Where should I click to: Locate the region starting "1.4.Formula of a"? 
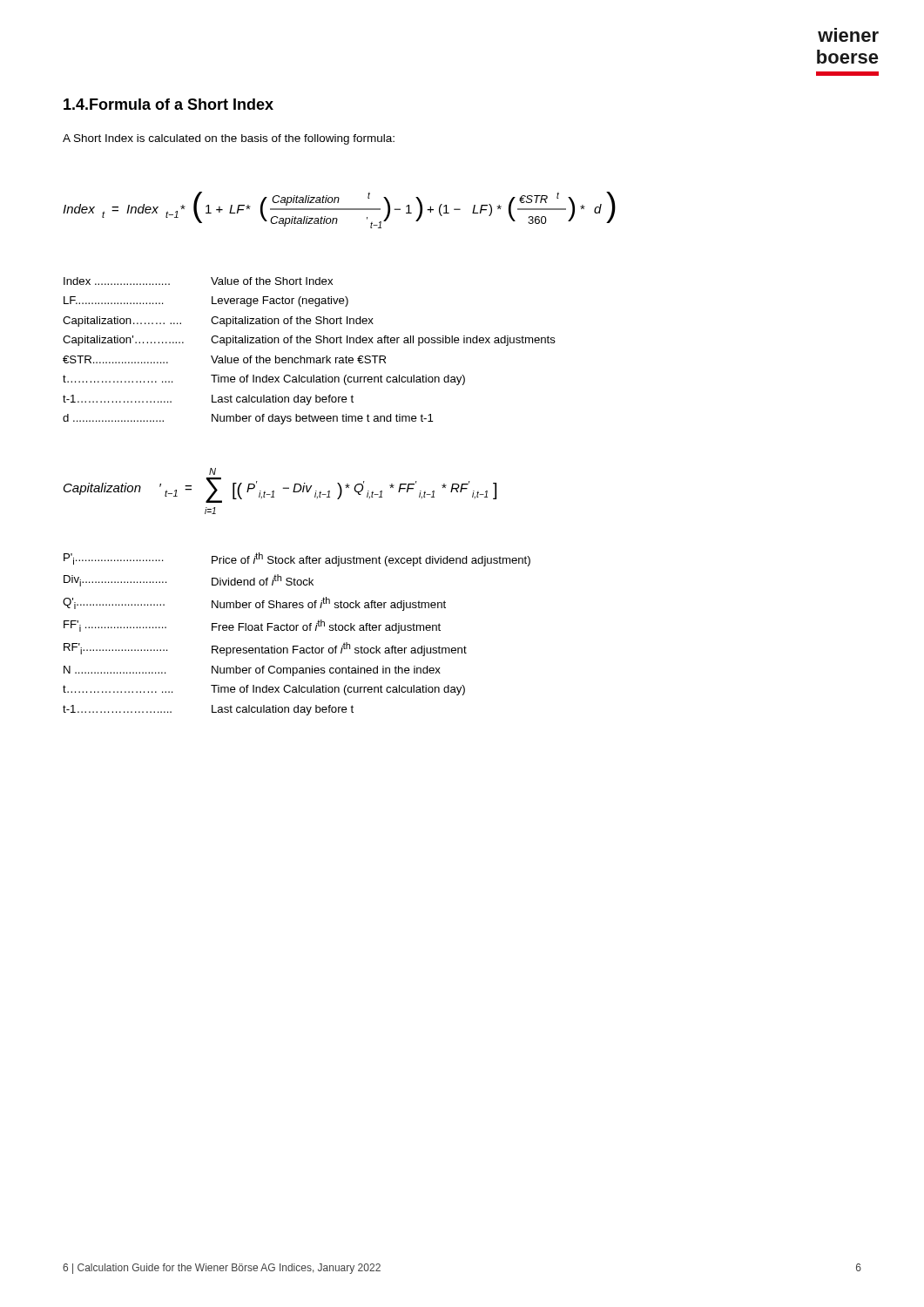[x=168, y=105]
